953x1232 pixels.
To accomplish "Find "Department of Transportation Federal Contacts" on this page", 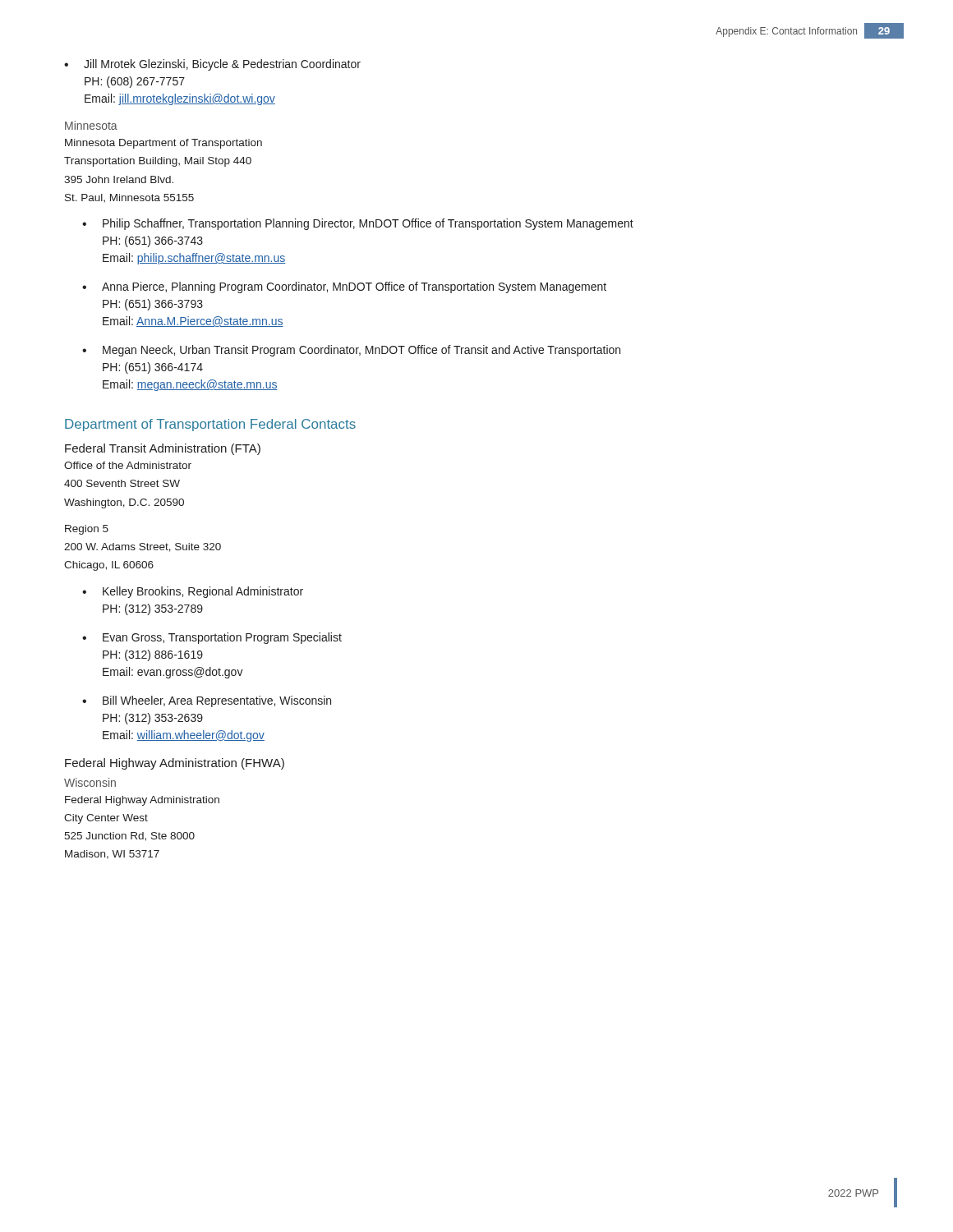I will [210, 424].
